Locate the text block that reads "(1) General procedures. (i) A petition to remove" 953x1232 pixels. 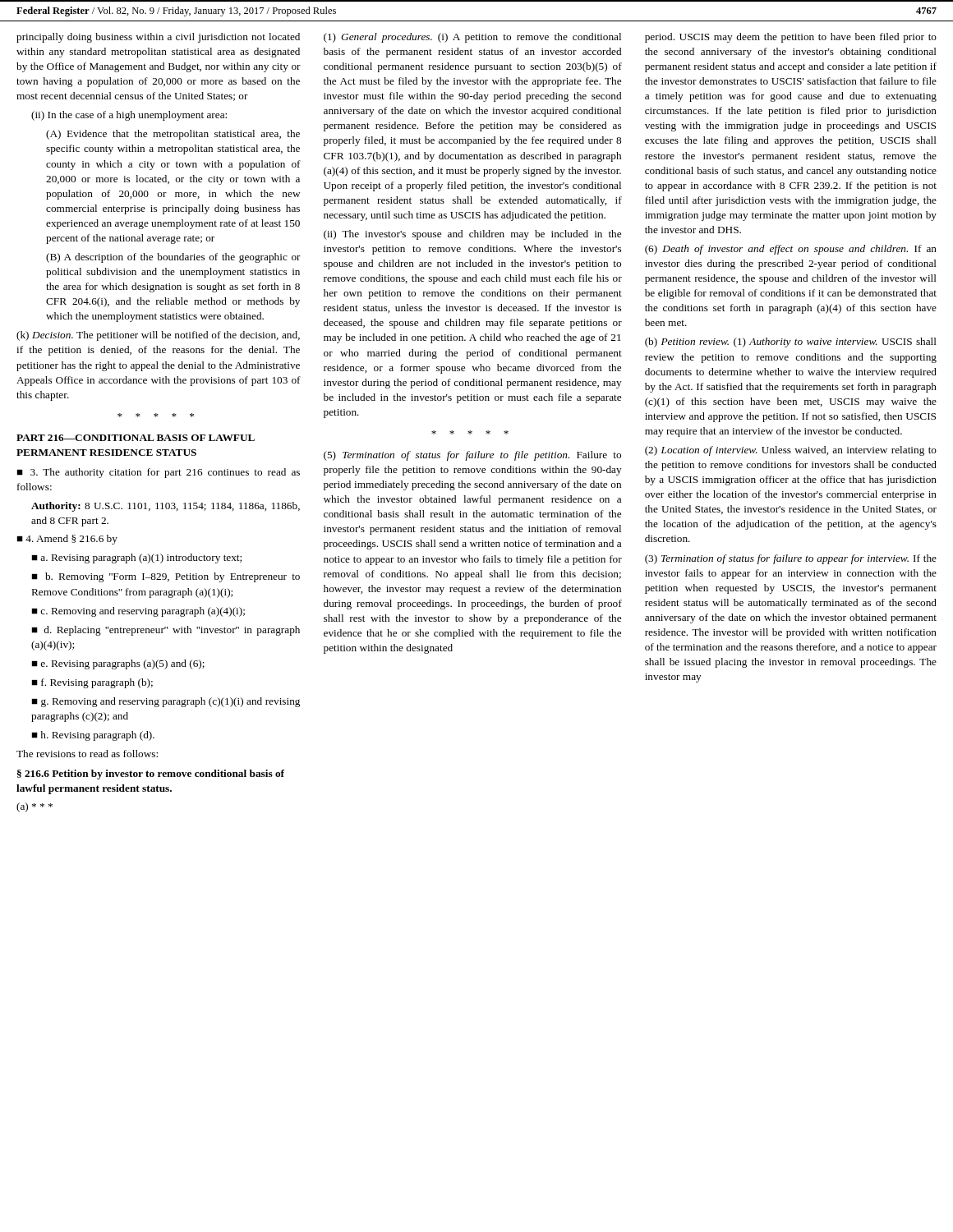(472, 126)
